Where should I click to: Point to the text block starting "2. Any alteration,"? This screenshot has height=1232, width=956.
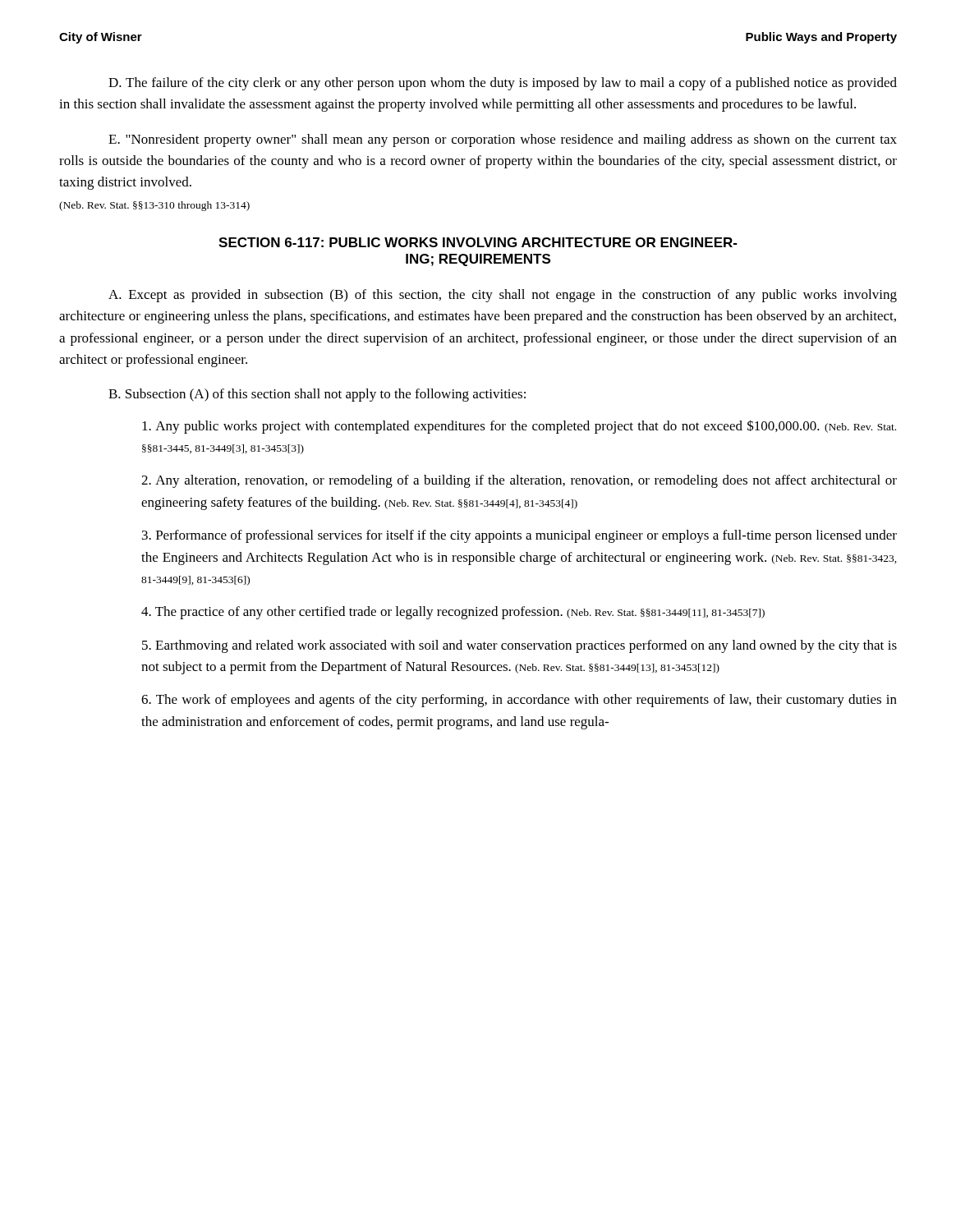(x=519, y=492)
